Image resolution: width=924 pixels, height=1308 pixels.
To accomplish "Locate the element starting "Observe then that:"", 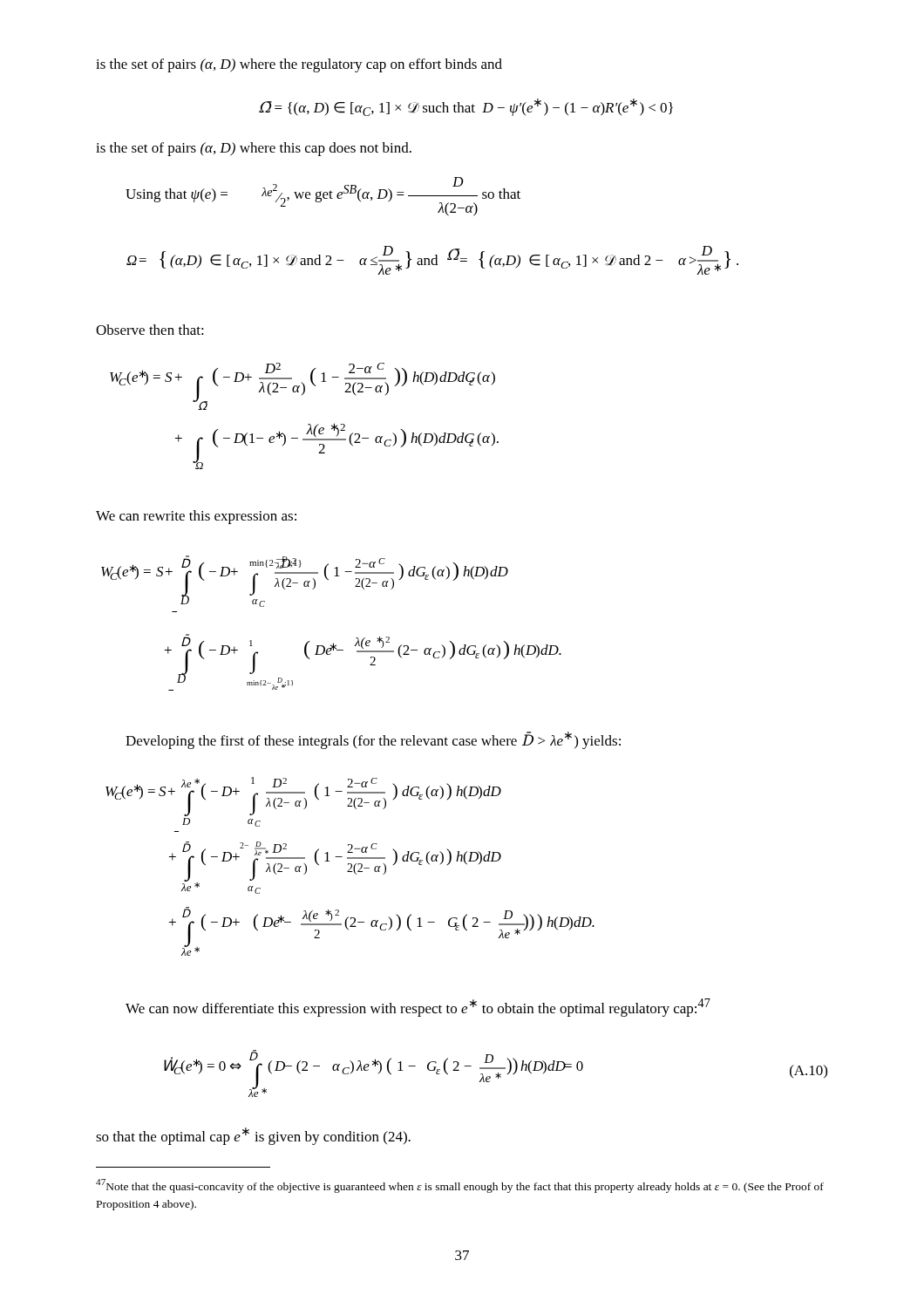I will click(150, 330).
